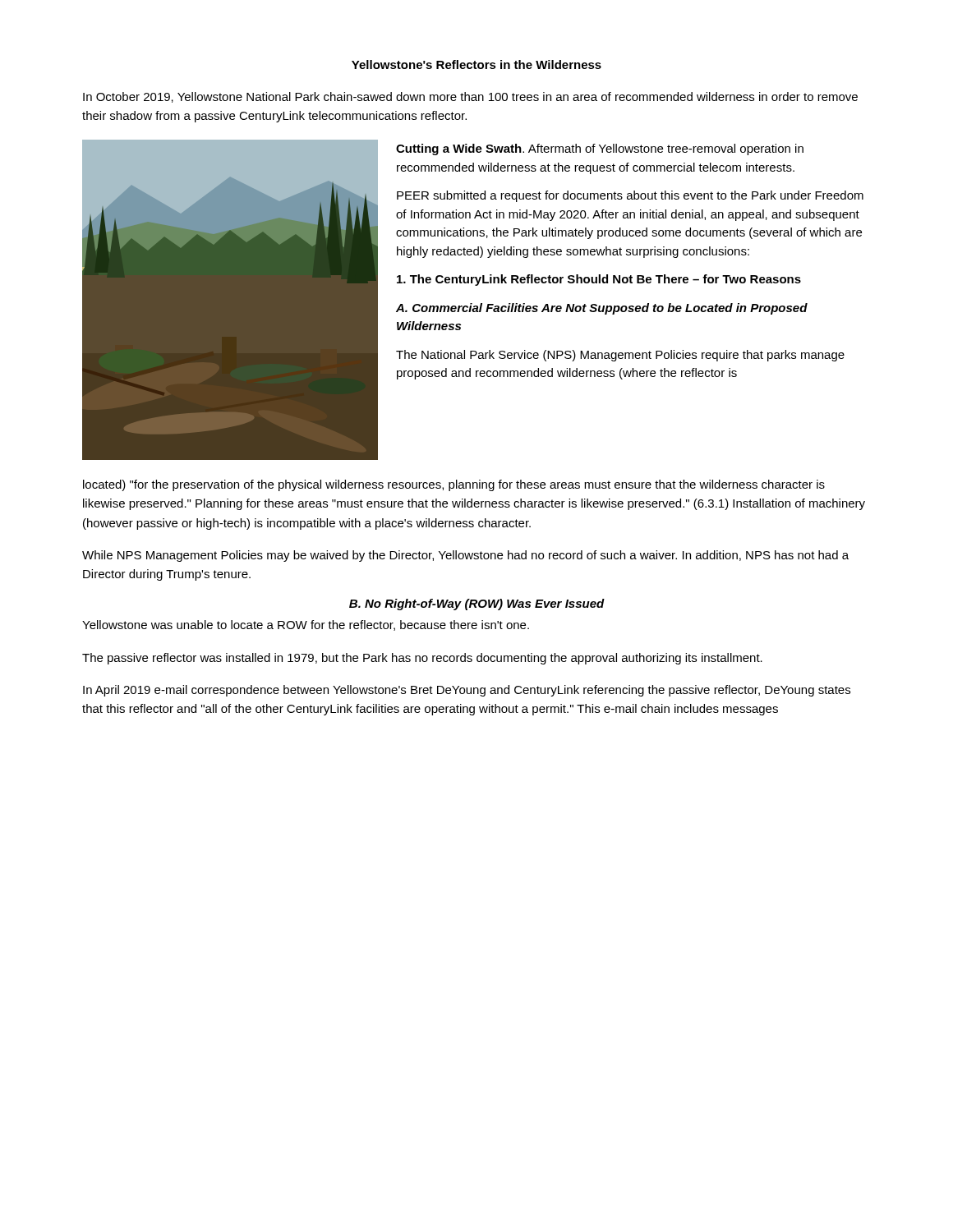Navigate to the block starting "In April 2019 e-mail correspondence between Yellowstone's"
The image size is (953, 1232).
coord(466,699)
